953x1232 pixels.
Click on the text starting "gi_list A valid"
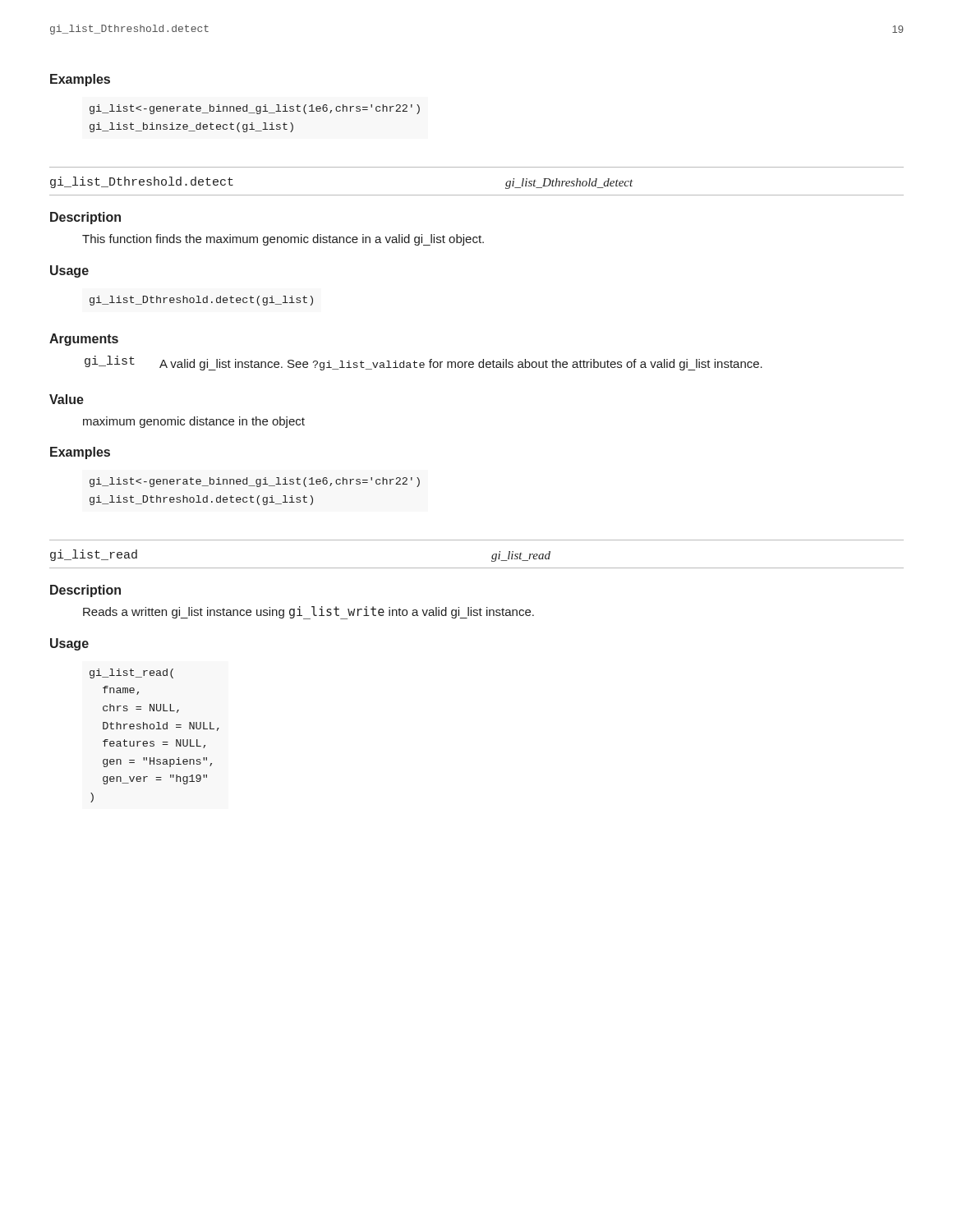[x=423, y=365]
